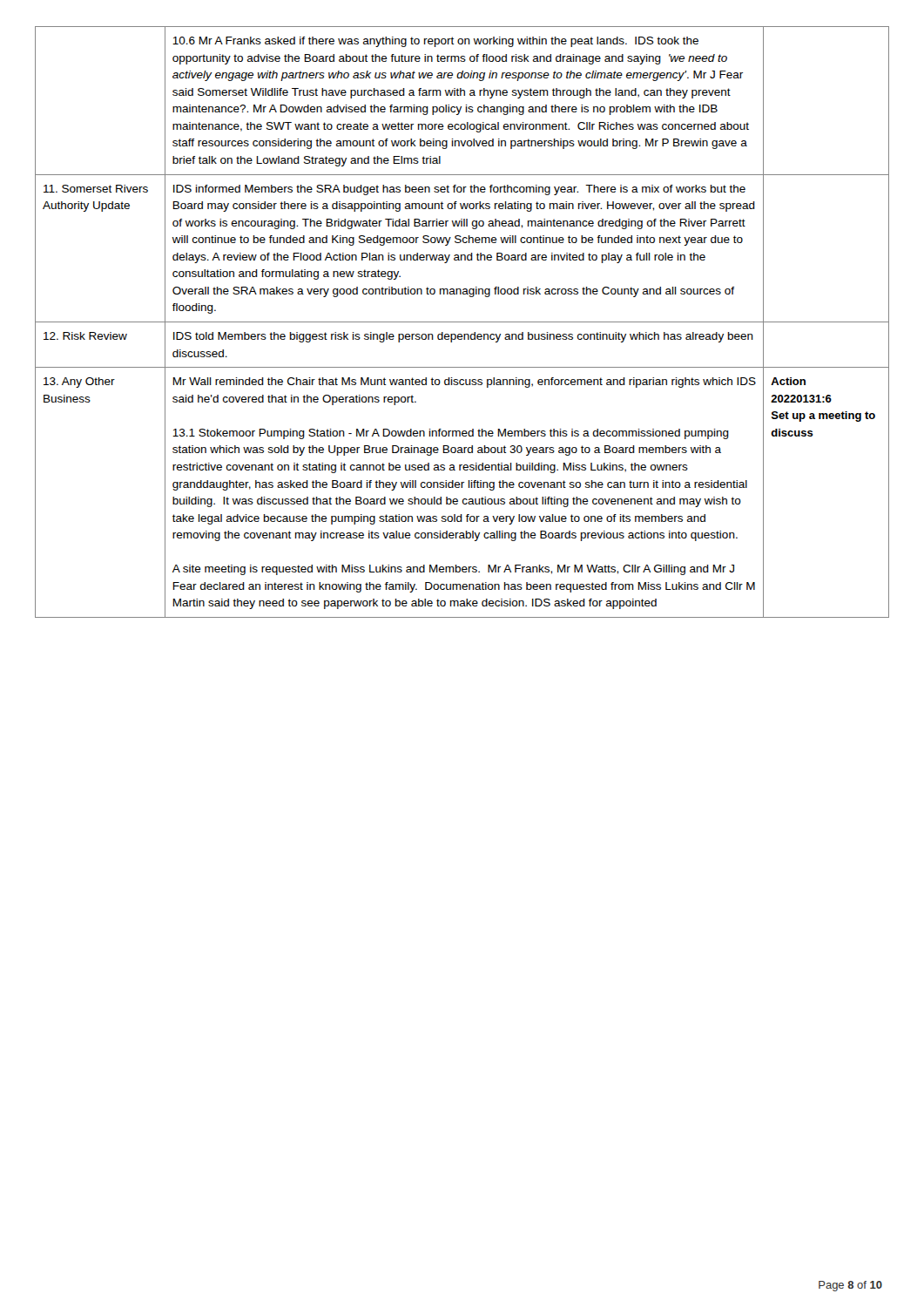The width and height of the screenshot is (924, 1307).
Task: Select the table that reads "IDS told Members the biggest"
Action: tap(462, 322)
